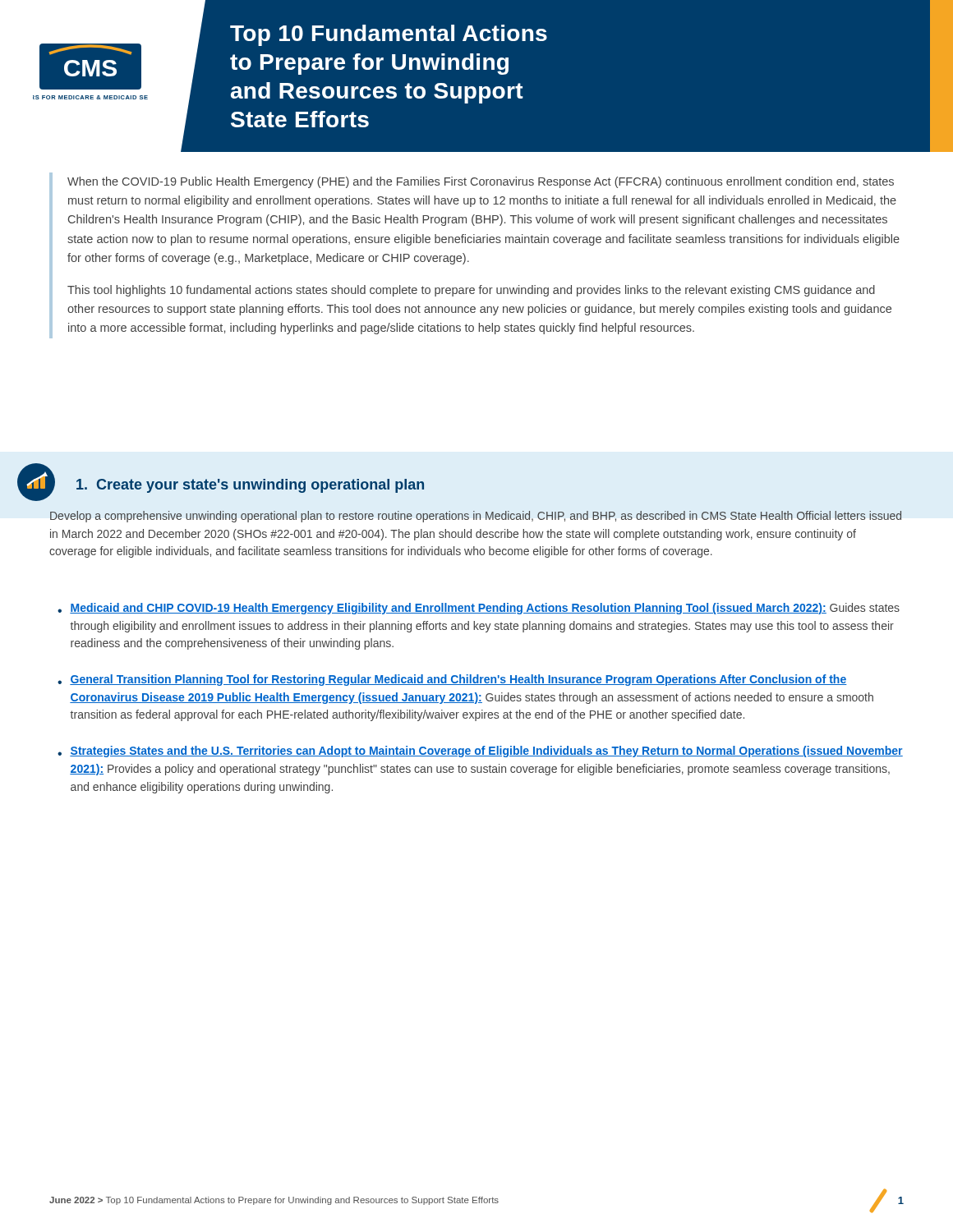
Task: Select the text block that says "When the COVID-19 Public Health Emergency (PHE) and"
Action: 481,182
